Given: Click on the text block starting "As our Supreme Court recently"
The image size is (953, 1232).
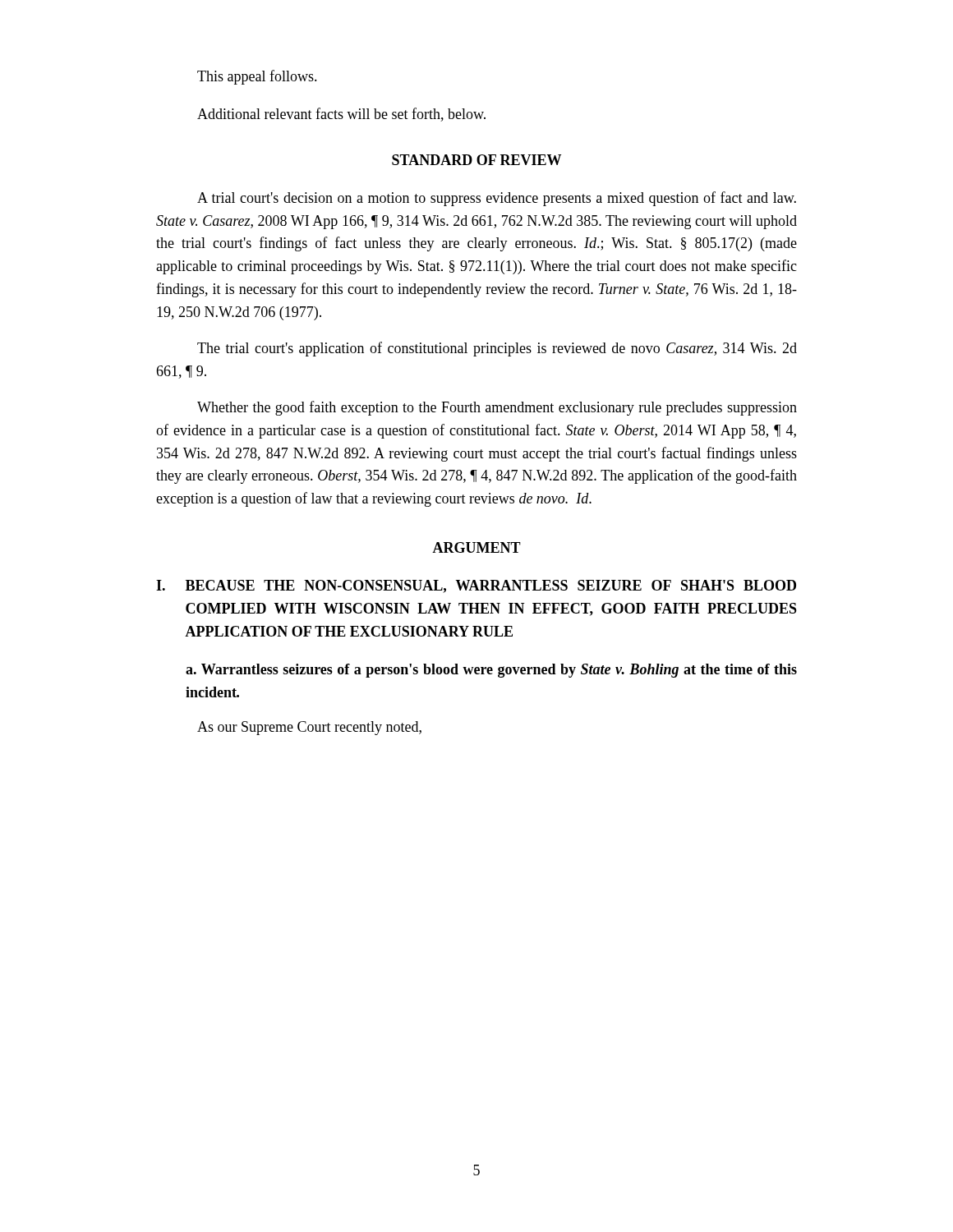Looking at the screenshot, I should 310,727.
